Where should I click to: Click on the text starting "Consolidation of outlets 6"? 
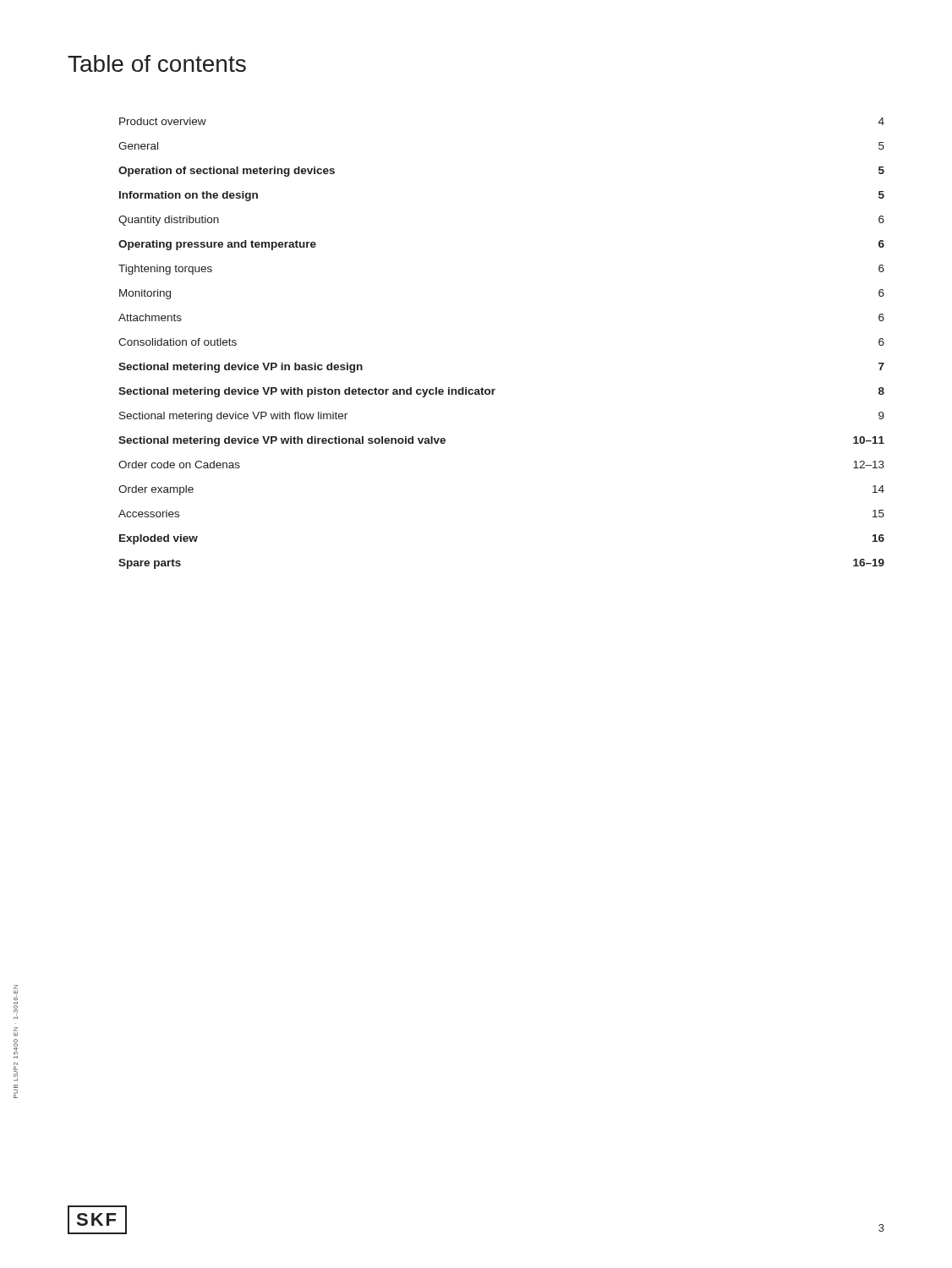coord(178,340)
